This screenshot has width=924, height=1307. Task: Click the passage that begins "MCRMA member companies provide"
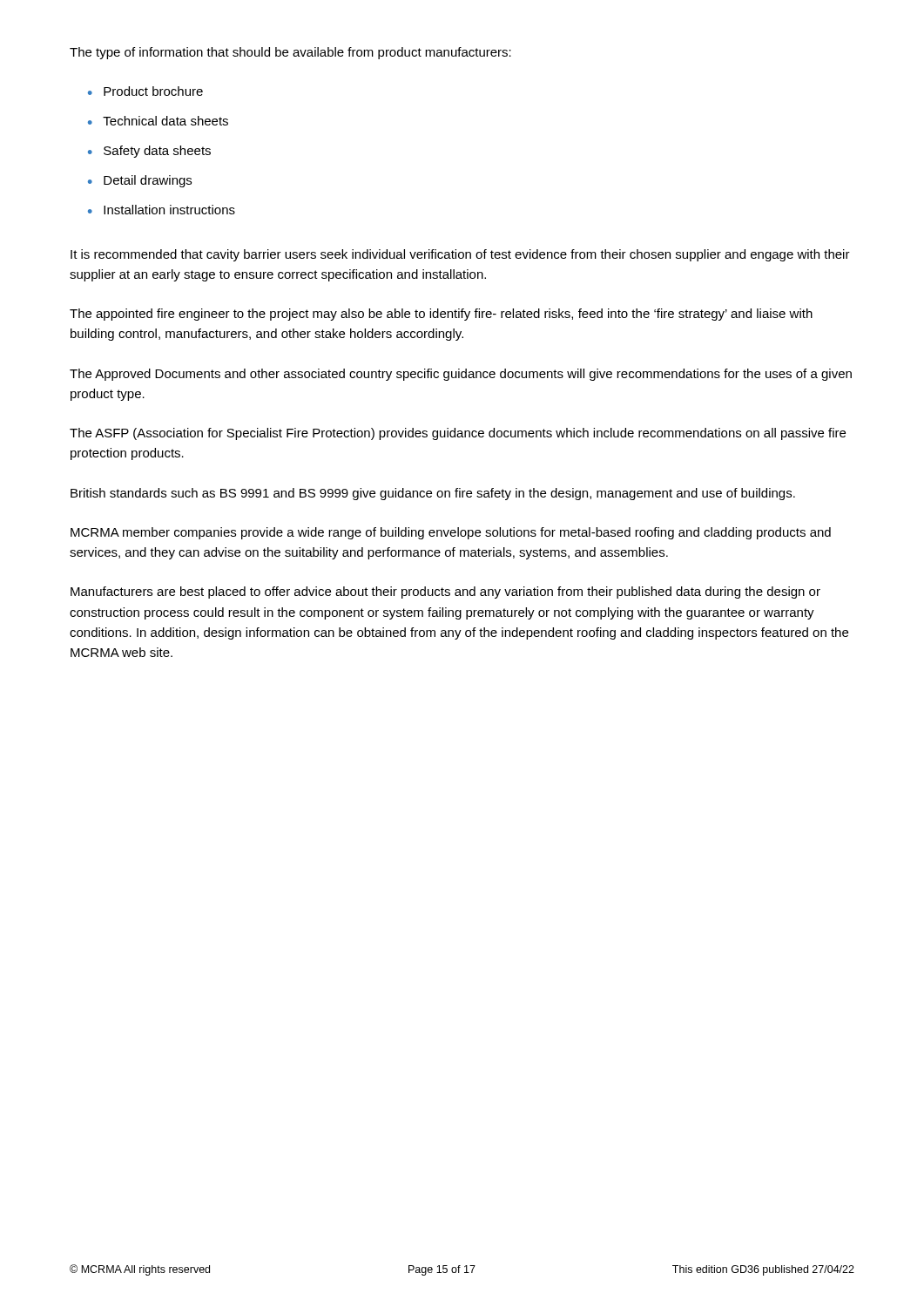[451, 542]
